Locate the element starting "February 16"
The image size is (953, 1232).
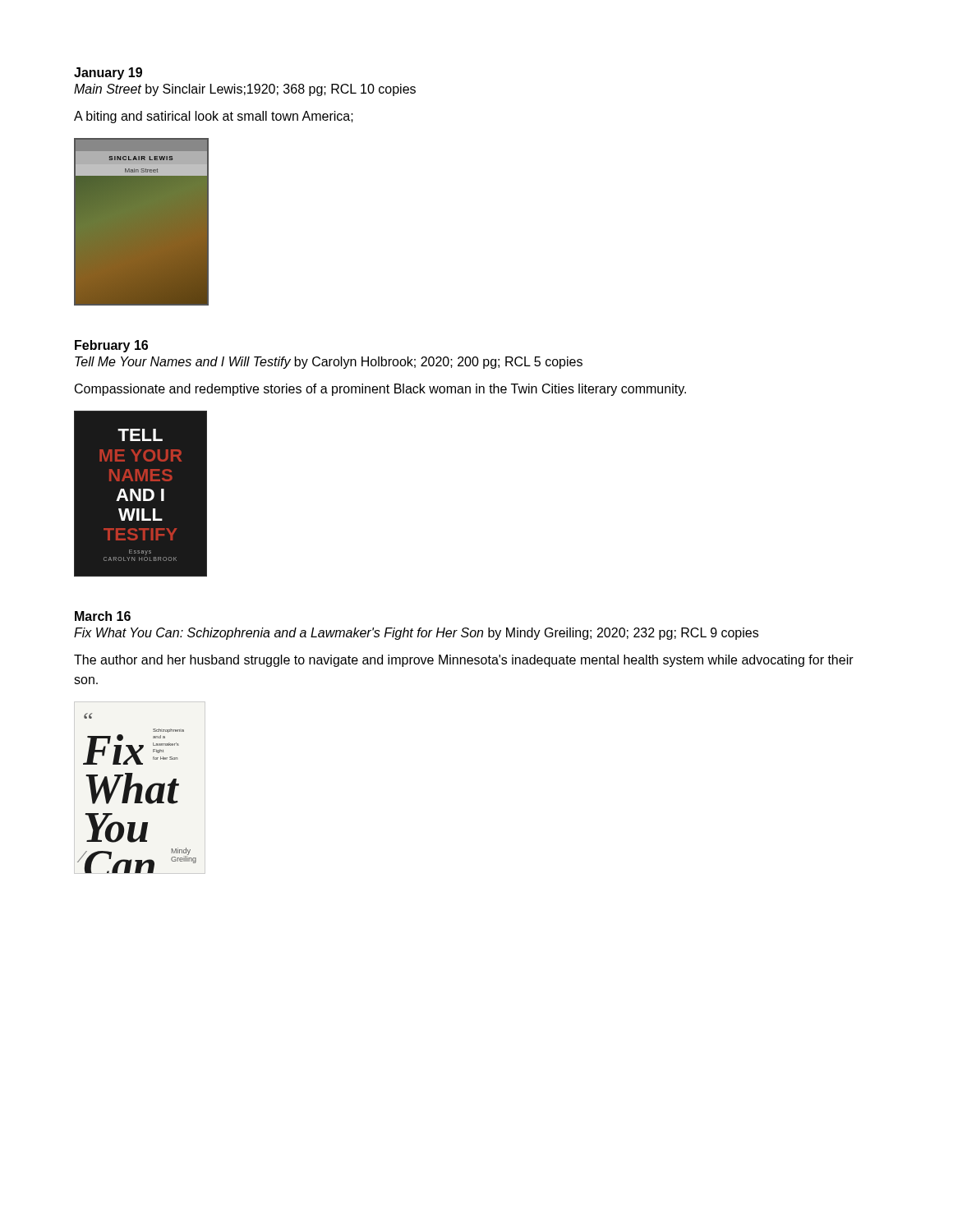tap(111, 345)
